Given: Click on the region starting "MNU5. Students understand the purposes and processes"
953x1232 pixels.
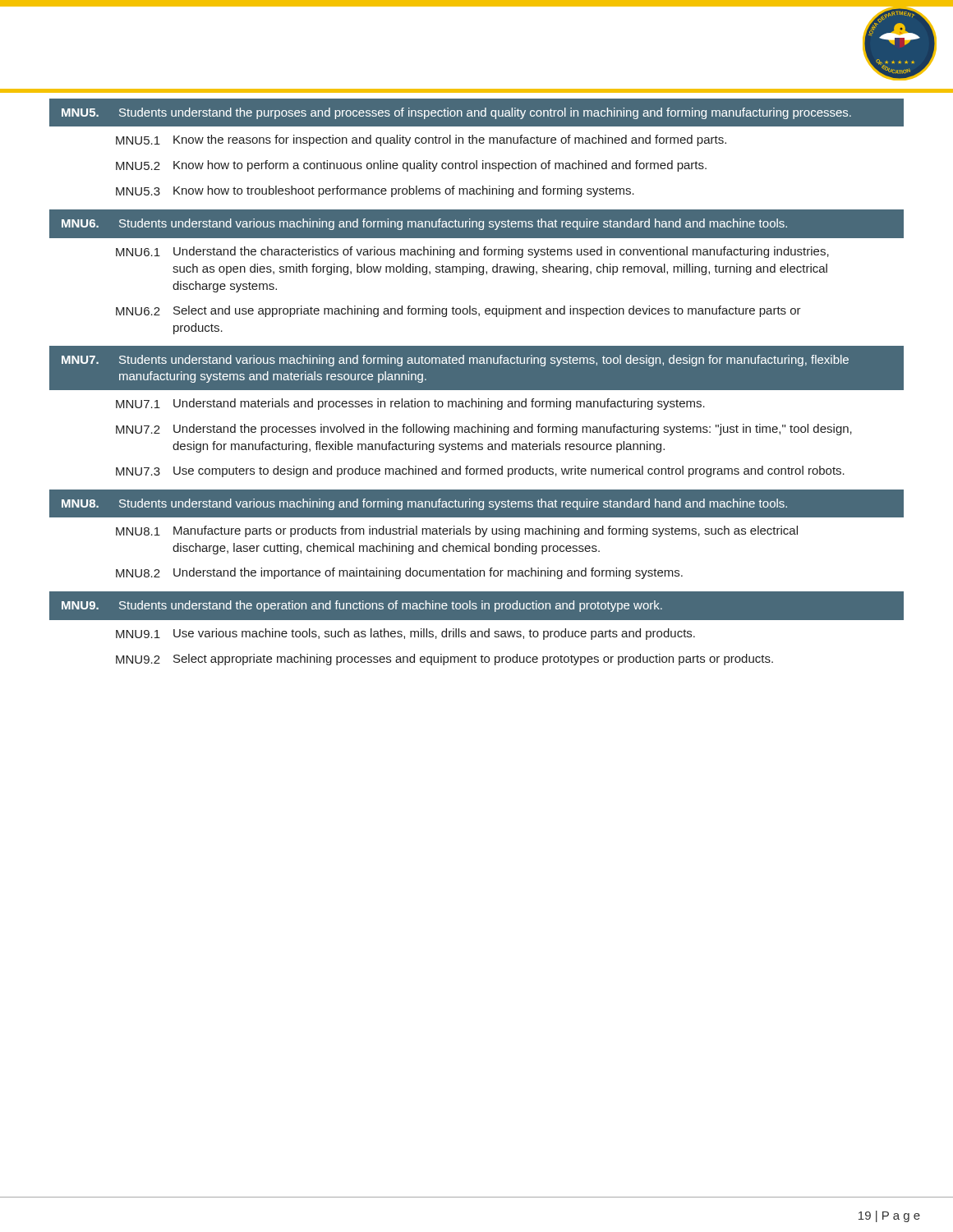Looking at the screenshot, I should (x=476, y=113).
